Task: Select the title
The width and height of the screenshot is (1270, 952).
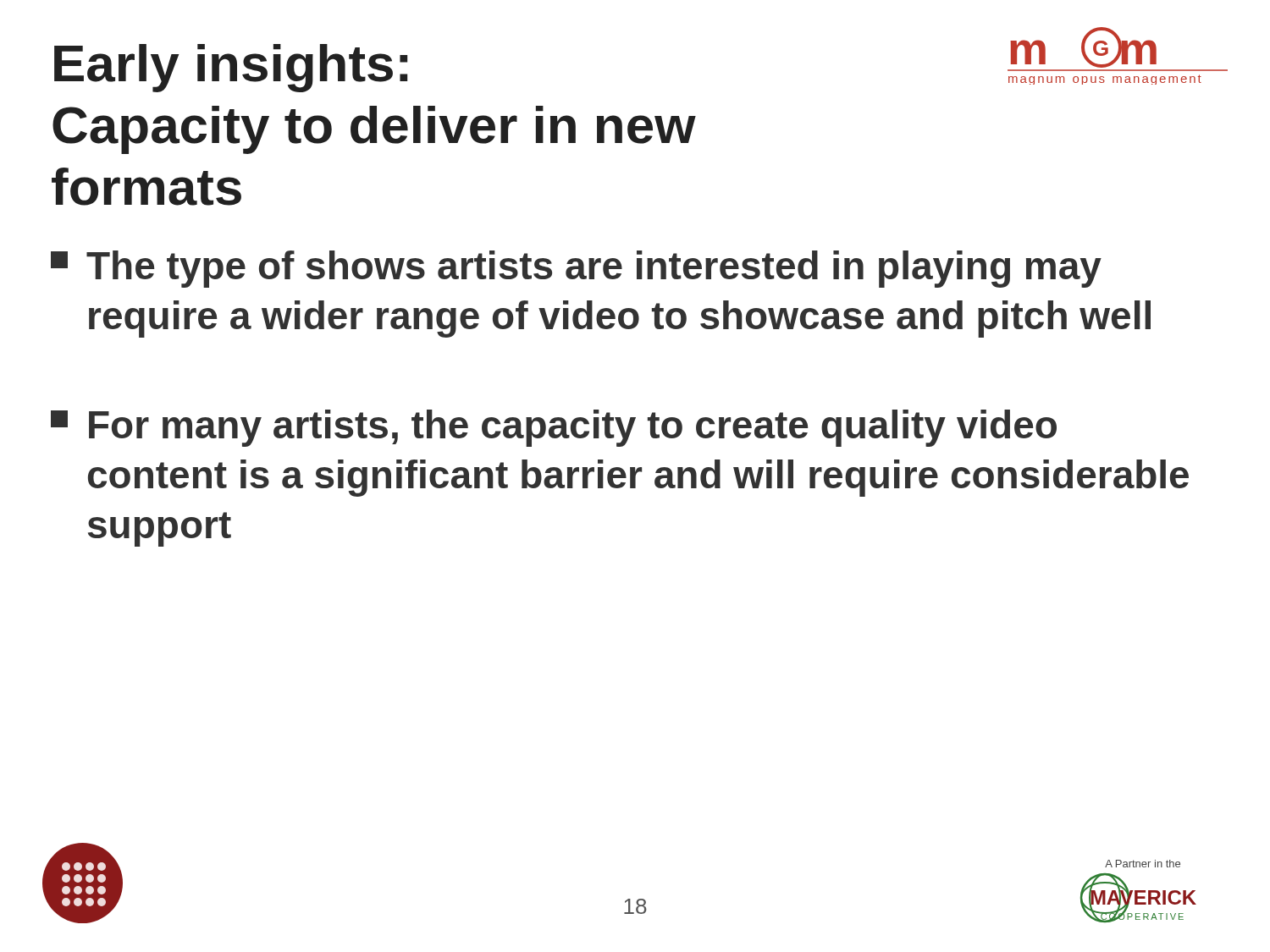Action: coord(419,125)
